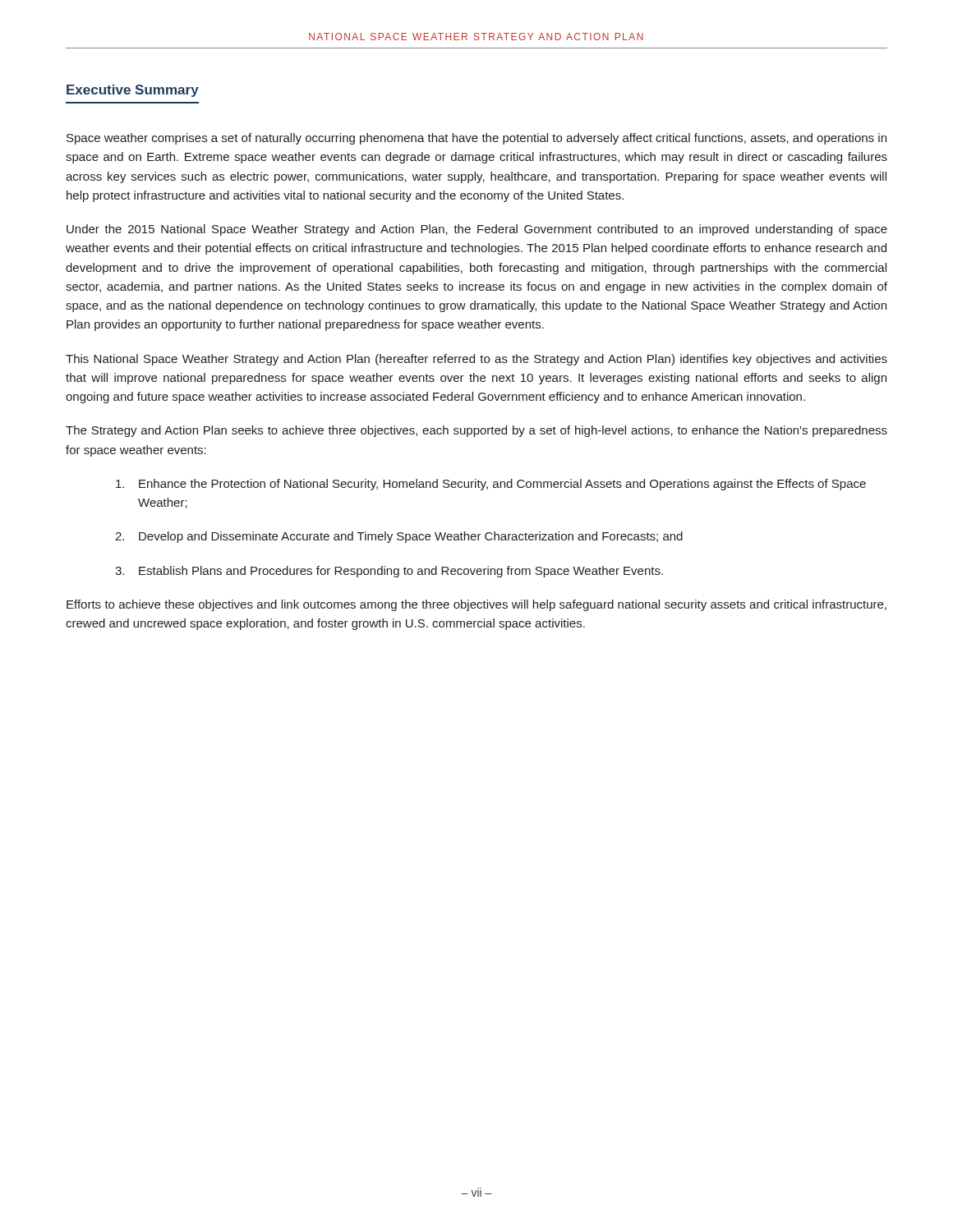
Task: Point to "Executive Summary"
Action: (132, 93)
